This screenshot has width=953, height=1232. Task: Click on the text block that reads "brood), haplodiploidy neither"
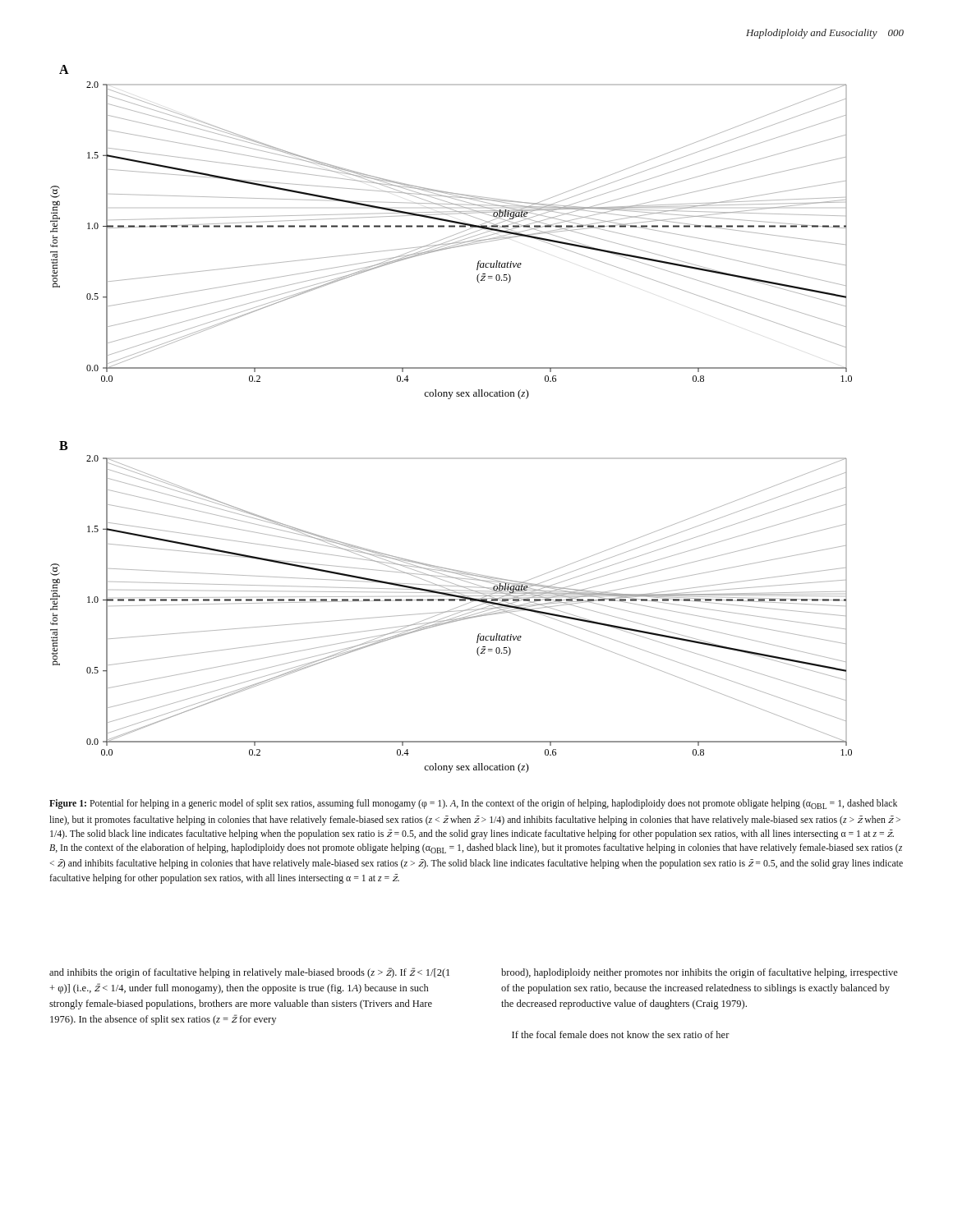(700, 1004)
